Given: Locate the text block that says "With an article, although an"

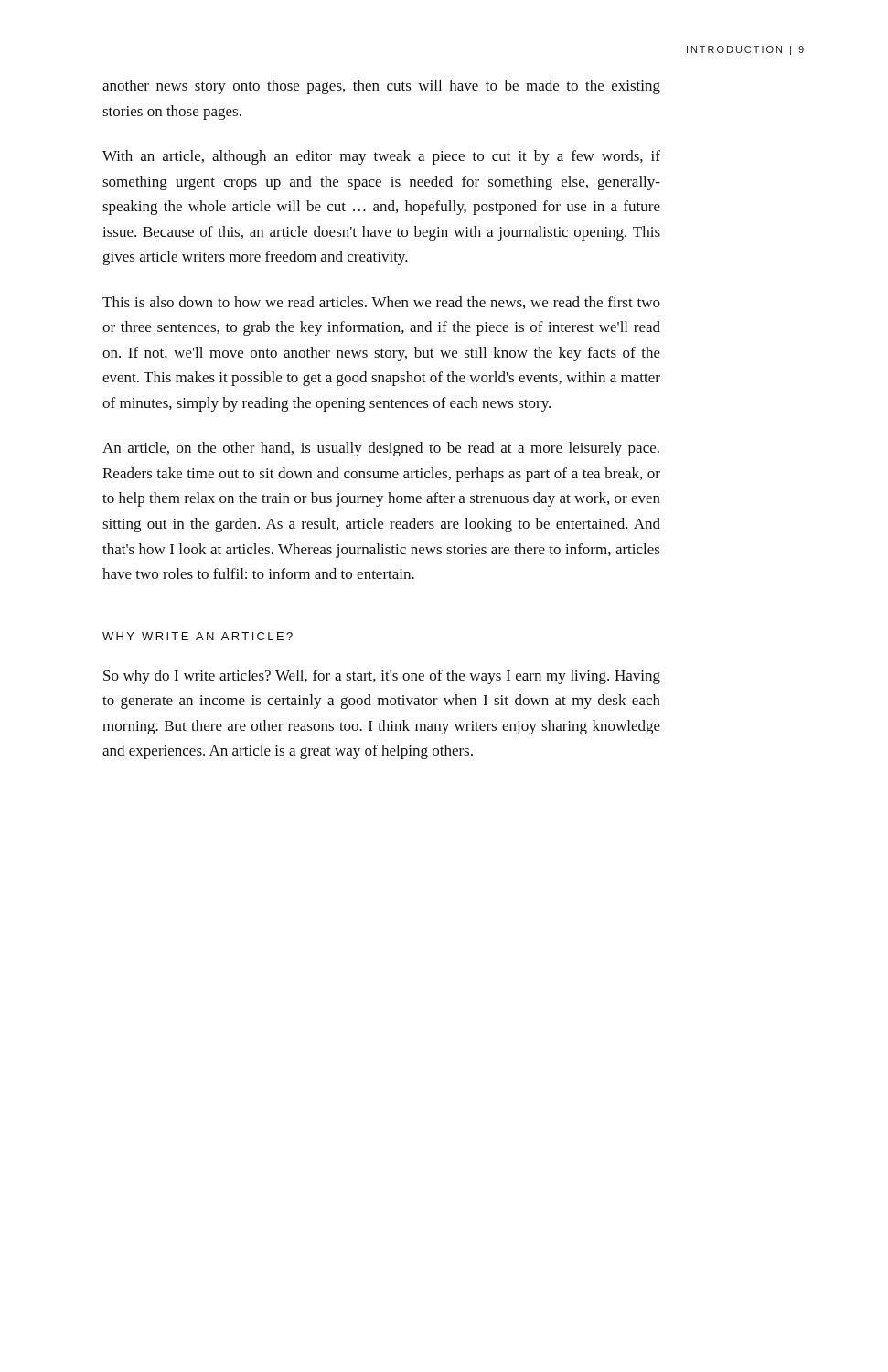Looking at the screenshot, I should pyautogui.click(x=381, y=206).
